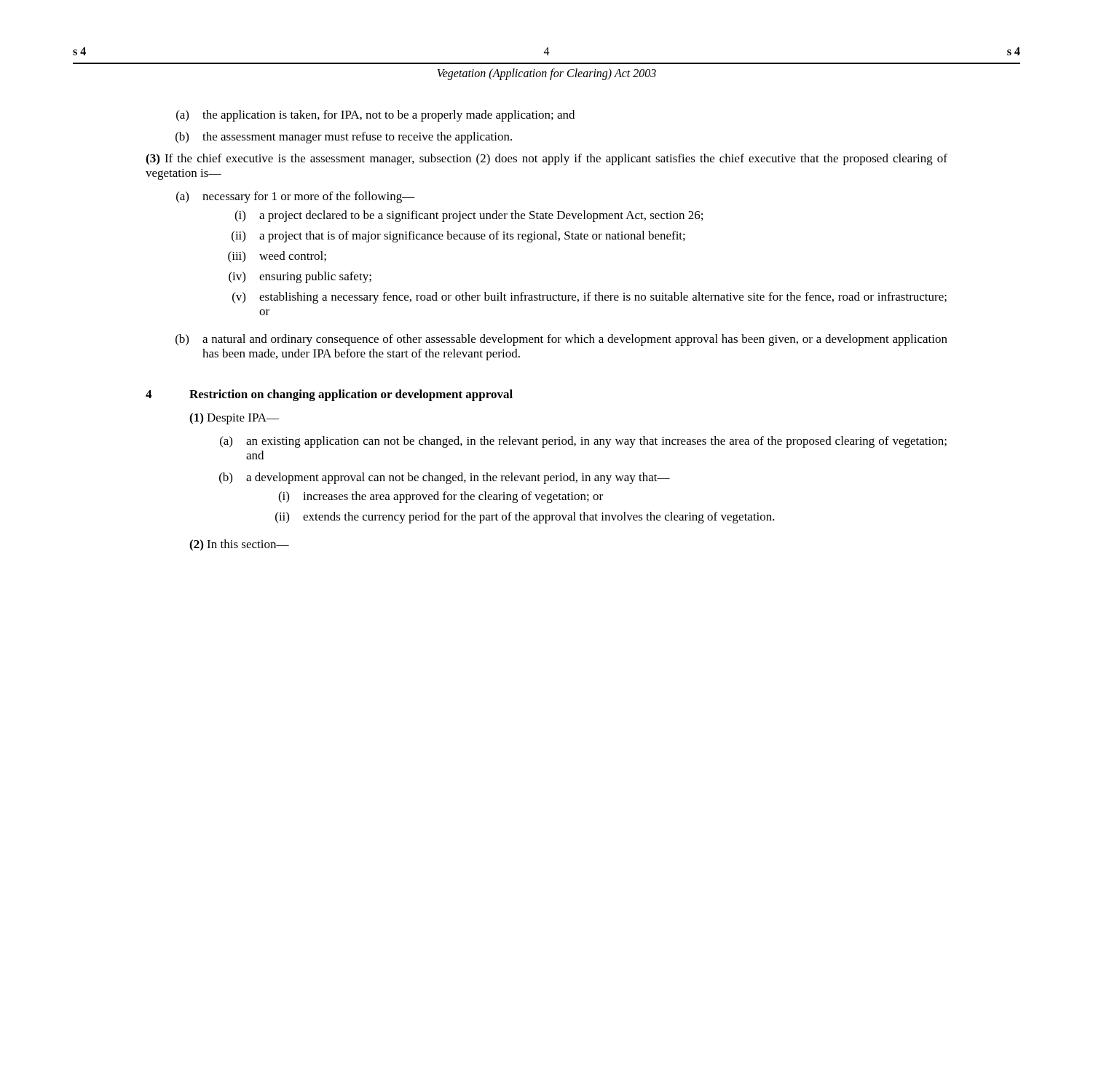
Task: Locate the section header
Action: 546,395
